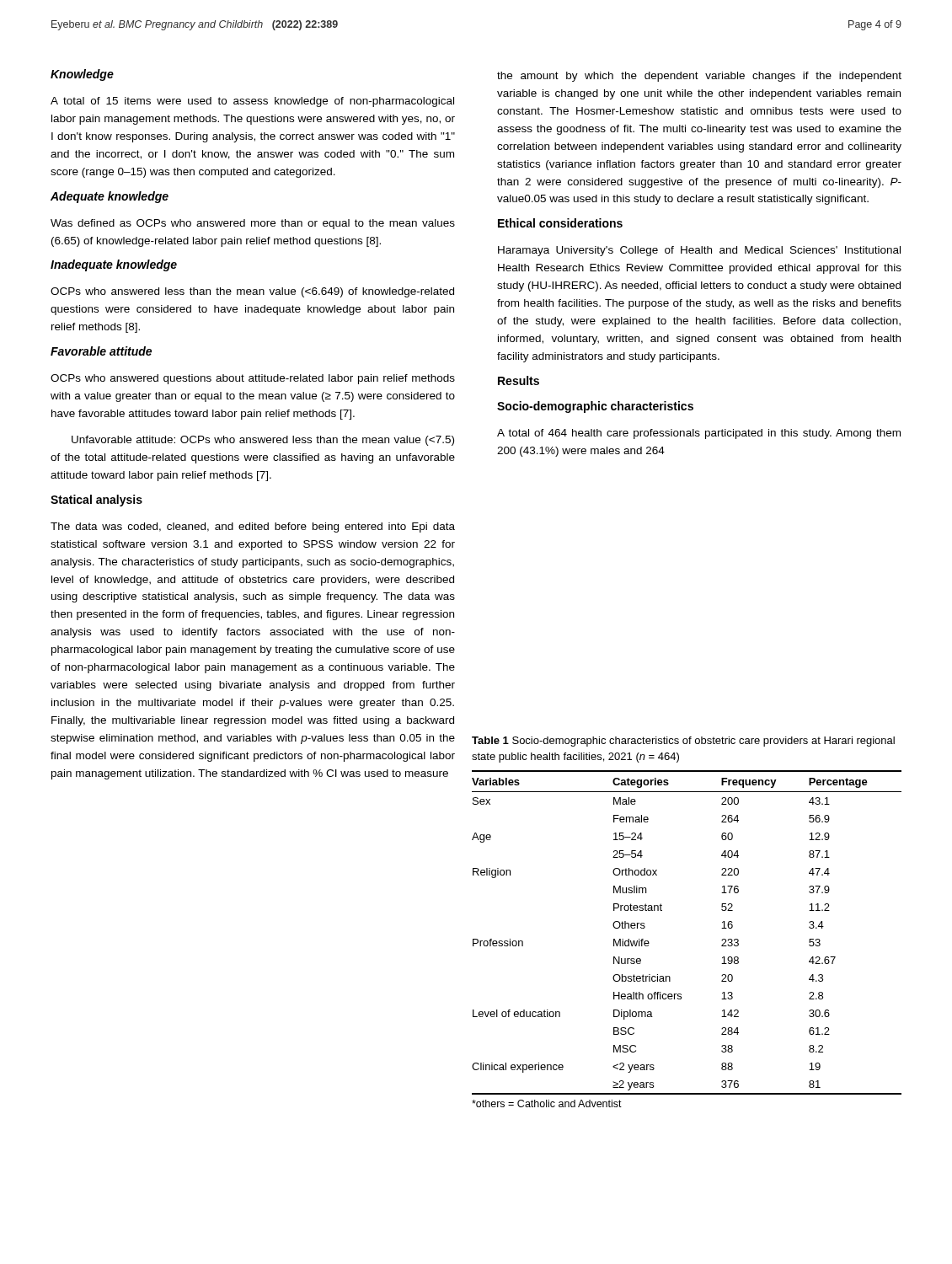Select the text starting "Favorable attitude"

point(101,352)
